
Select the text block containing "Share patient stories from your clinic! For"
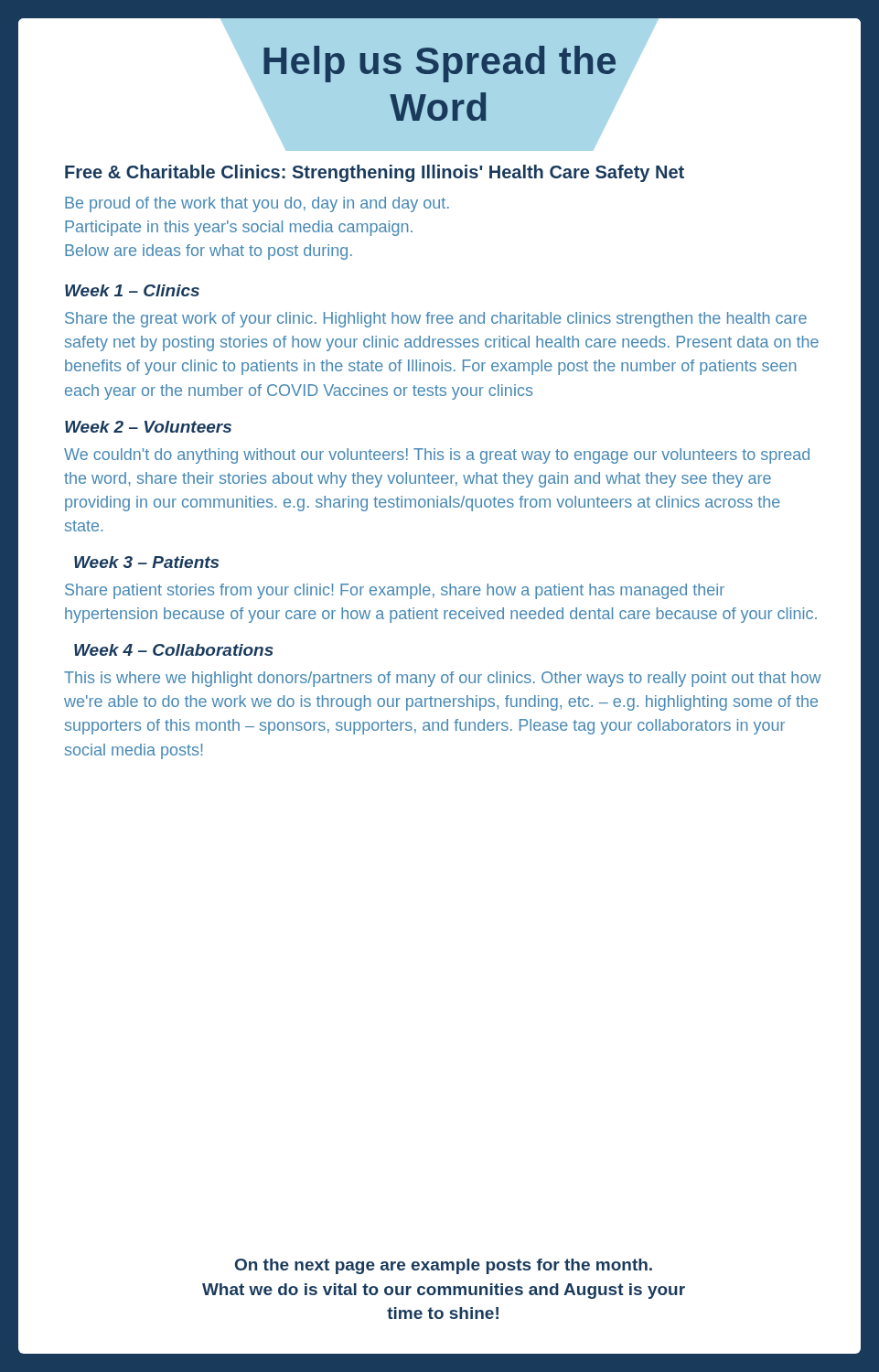tap(444, 602)
